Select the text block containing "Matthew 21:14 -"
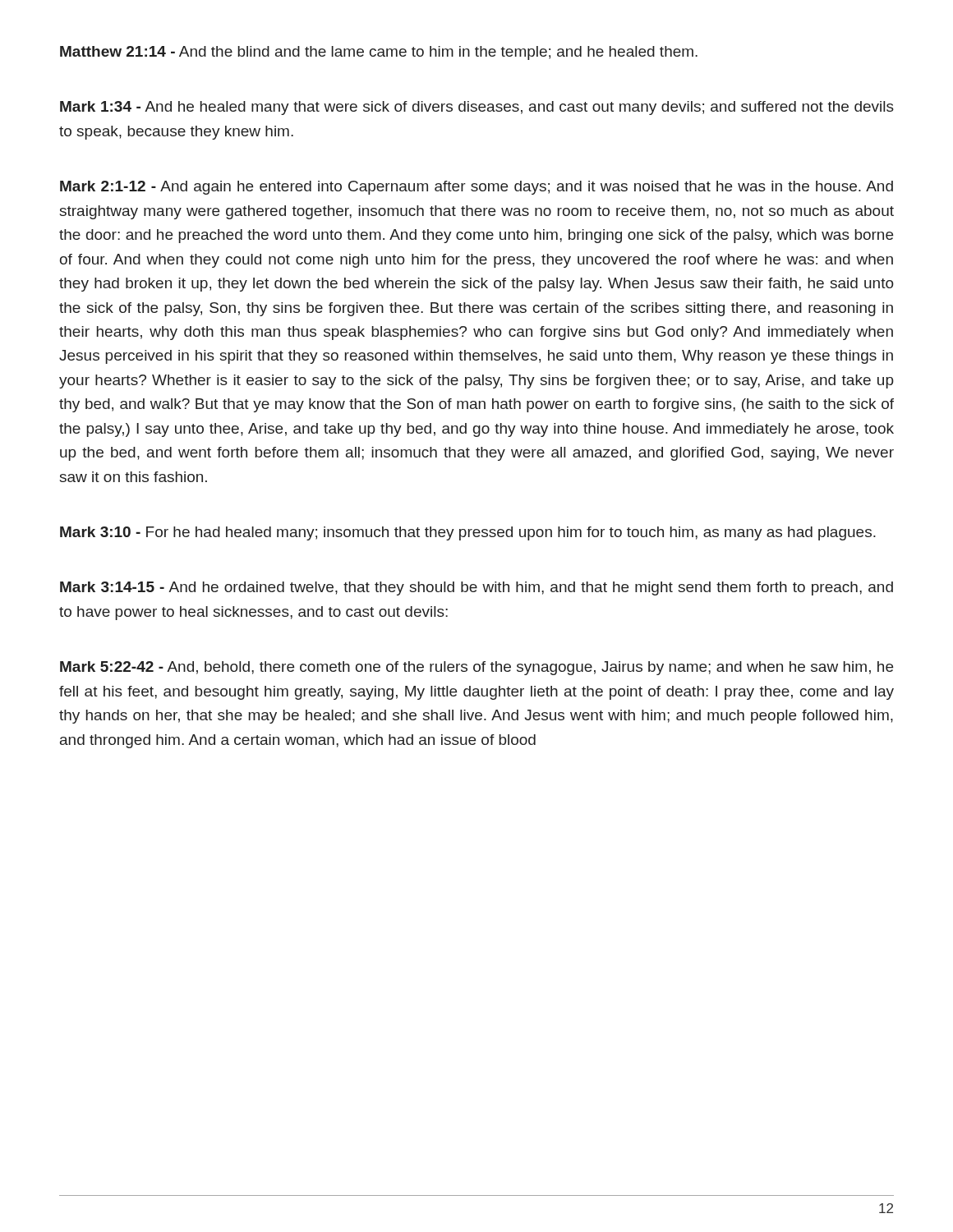The height and width of the screenshot is (1232, 953). tap(476, 51)
